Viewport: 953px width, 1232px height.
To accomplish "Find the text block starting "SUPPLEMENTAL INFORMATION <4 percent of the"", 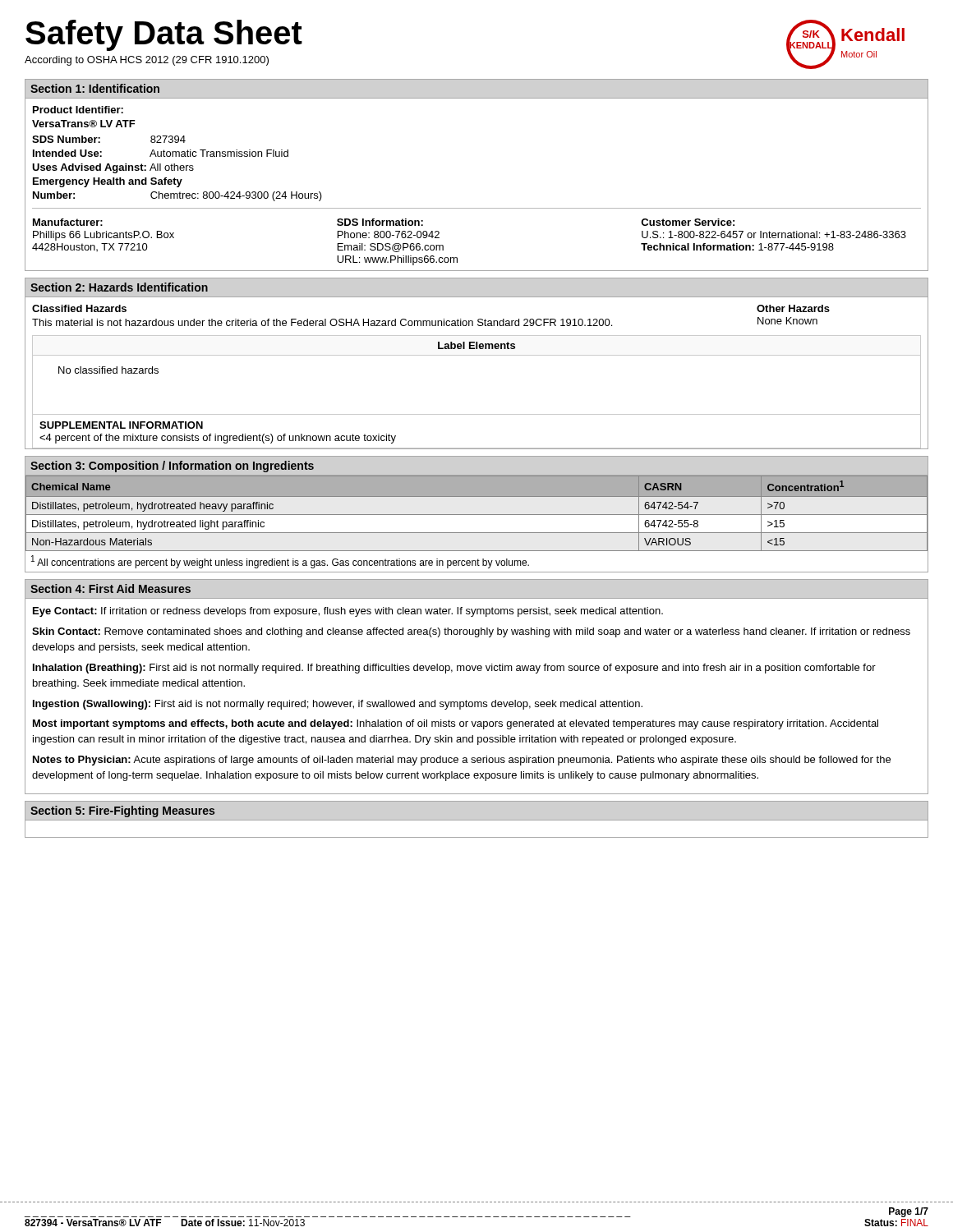I will pos(218,431).
